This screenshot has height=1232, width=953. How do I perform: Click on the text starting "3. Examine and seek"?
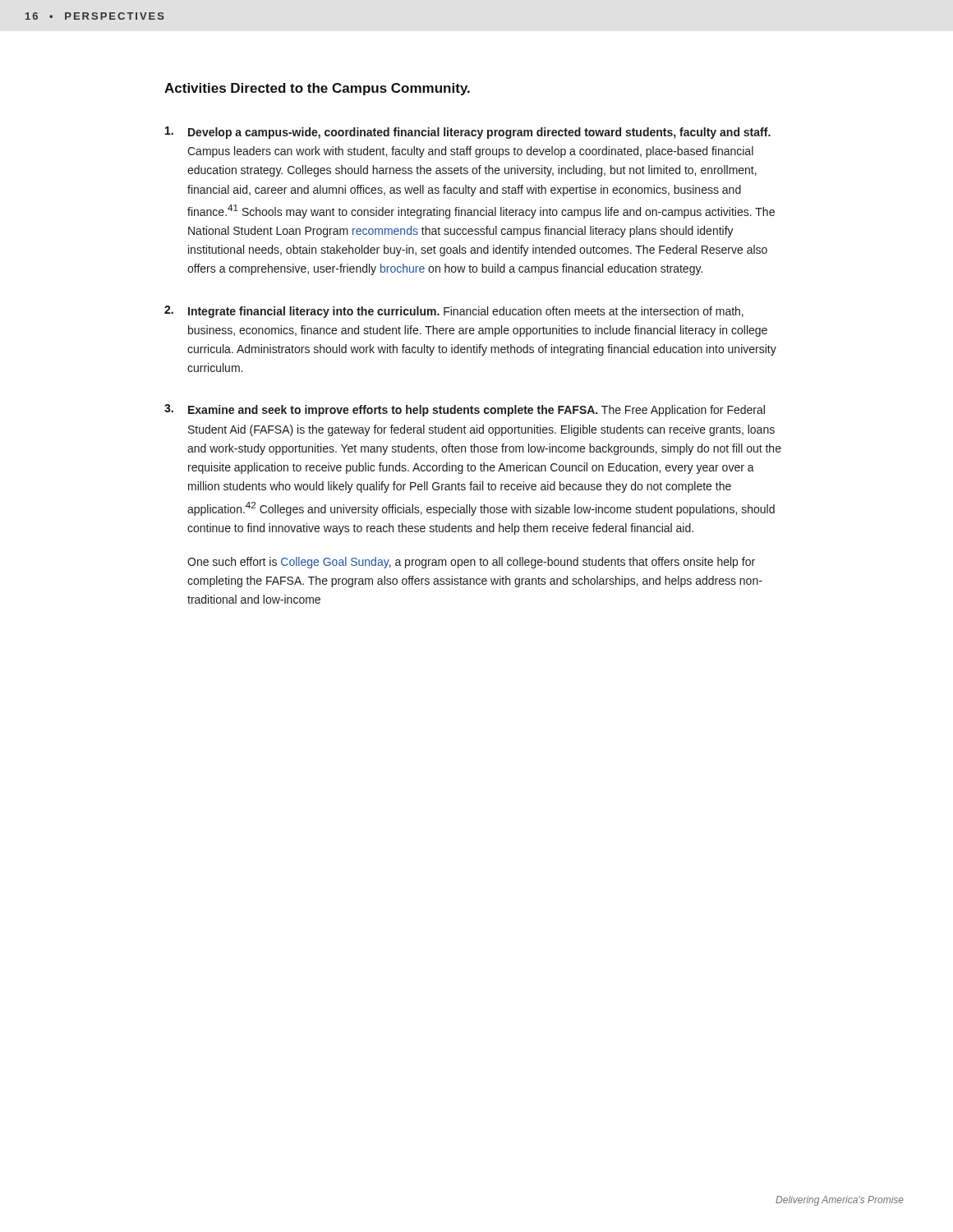point(476,505)
